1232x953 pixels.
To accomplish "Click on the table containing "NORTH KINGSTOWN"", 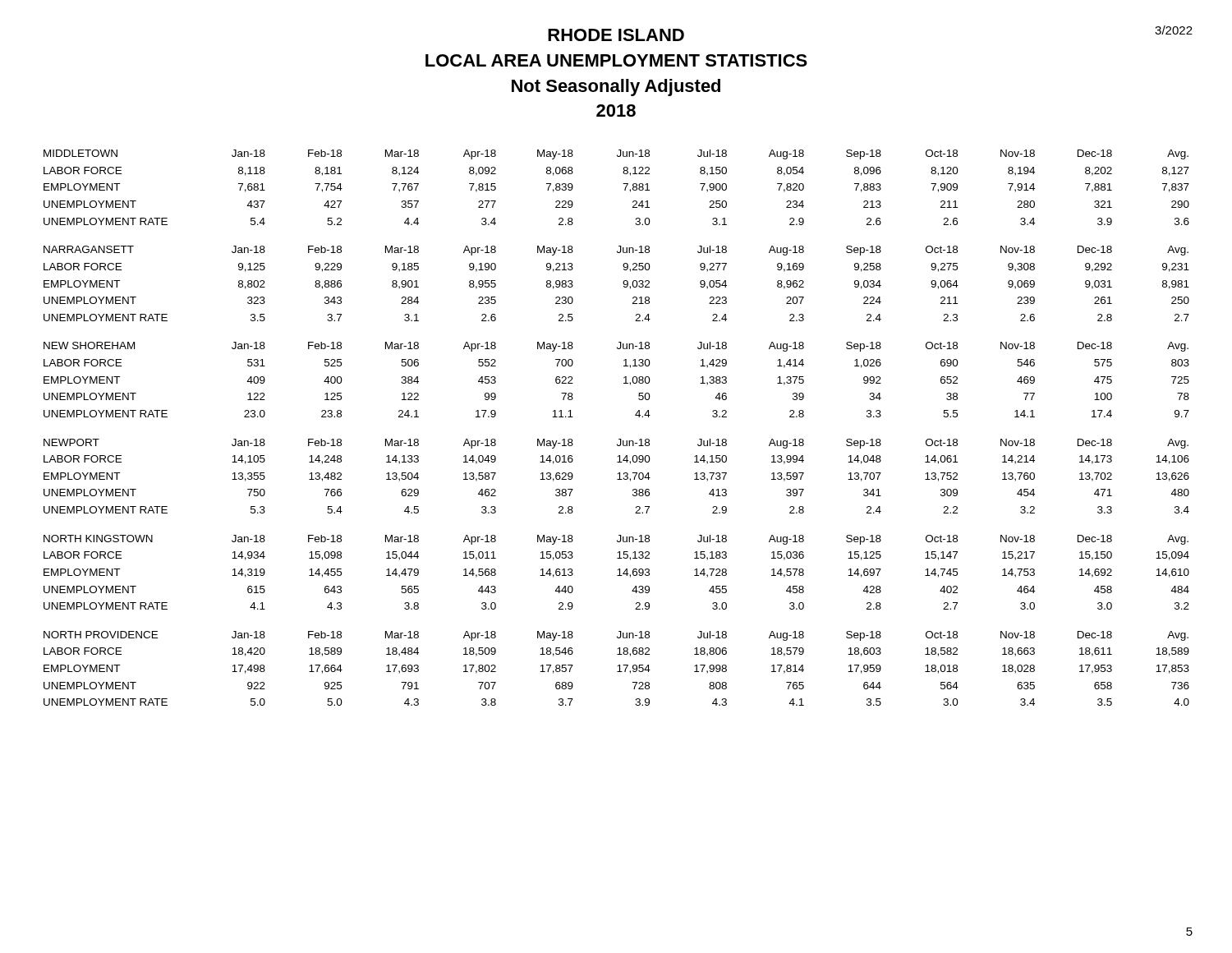I will point(616,573).
